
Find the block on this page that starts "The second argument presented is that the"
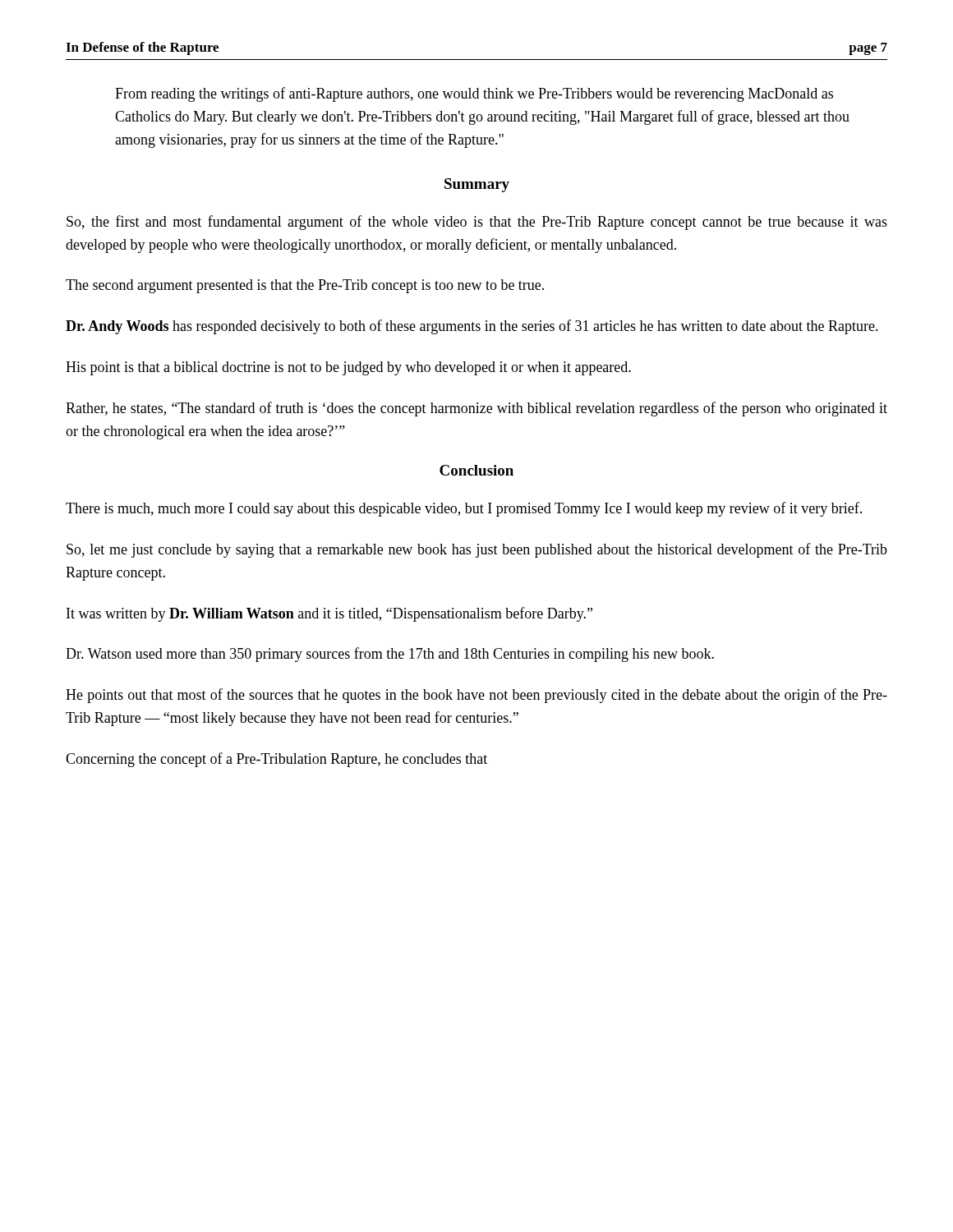pos(305,285)
